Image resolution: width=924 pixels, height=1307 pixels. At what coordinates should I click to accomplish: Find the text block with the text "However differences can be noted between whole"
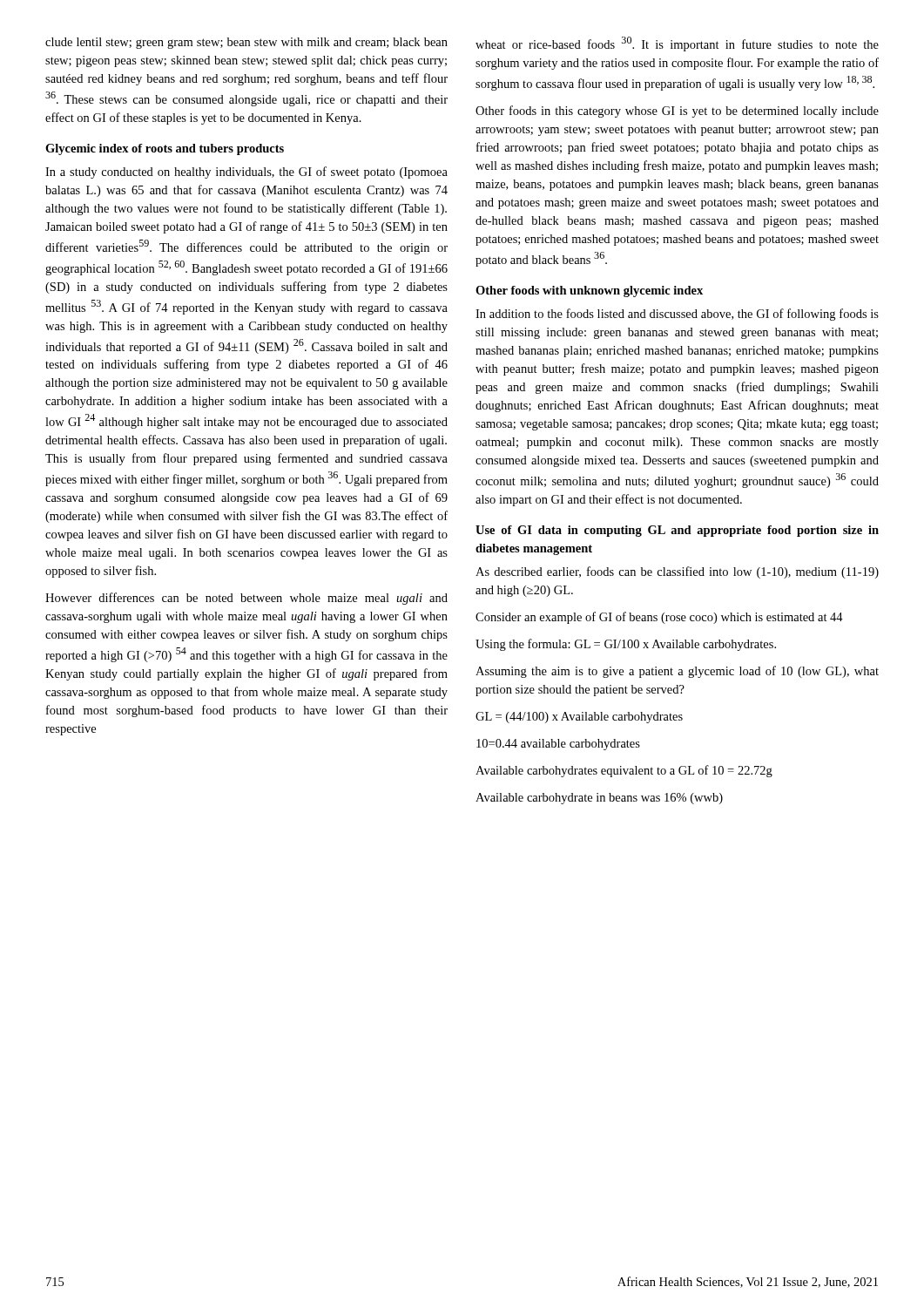point(246,664)
